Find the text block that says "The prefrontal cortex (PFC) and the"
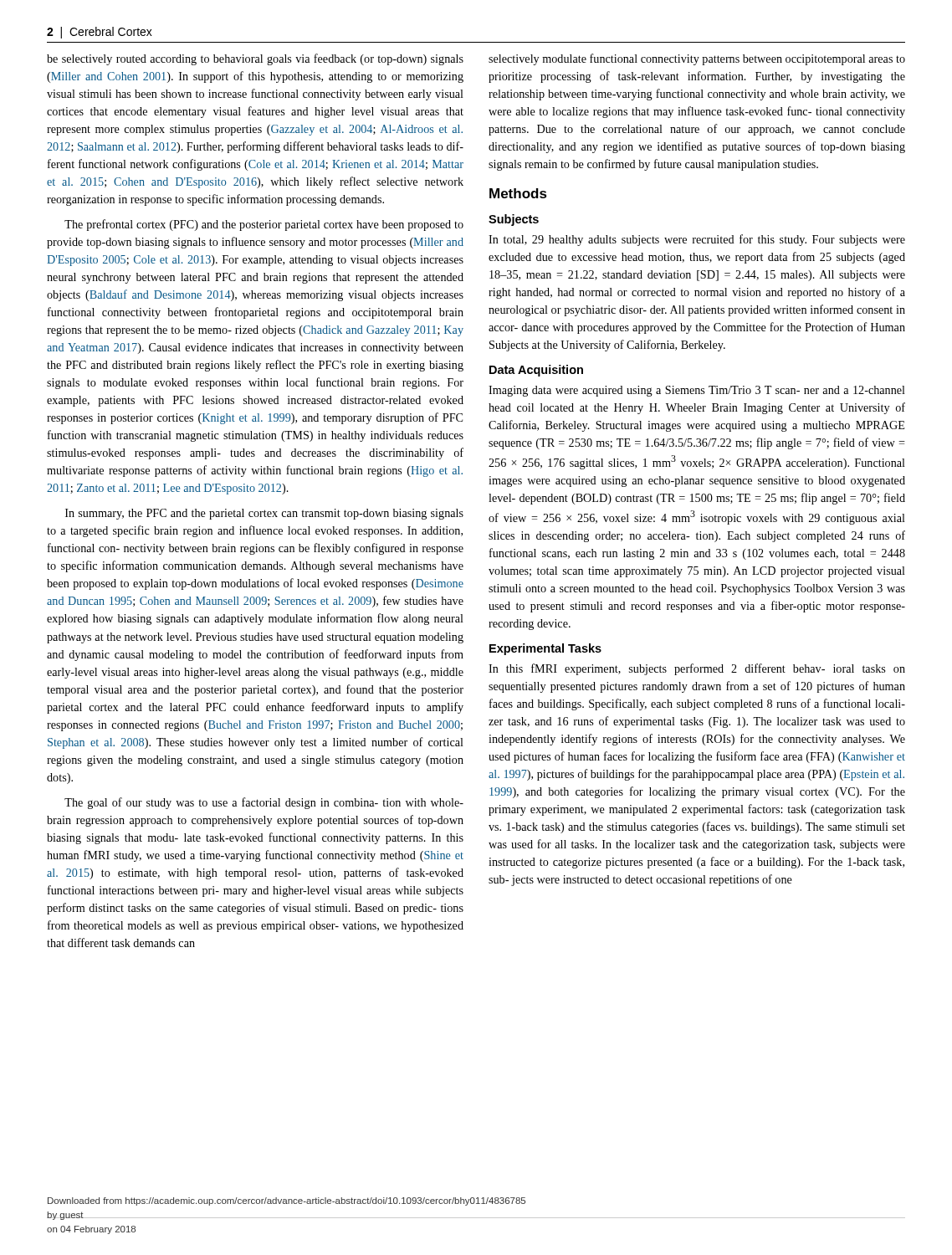Screen dimensions: 1255x952 click(x=255, y=357)
